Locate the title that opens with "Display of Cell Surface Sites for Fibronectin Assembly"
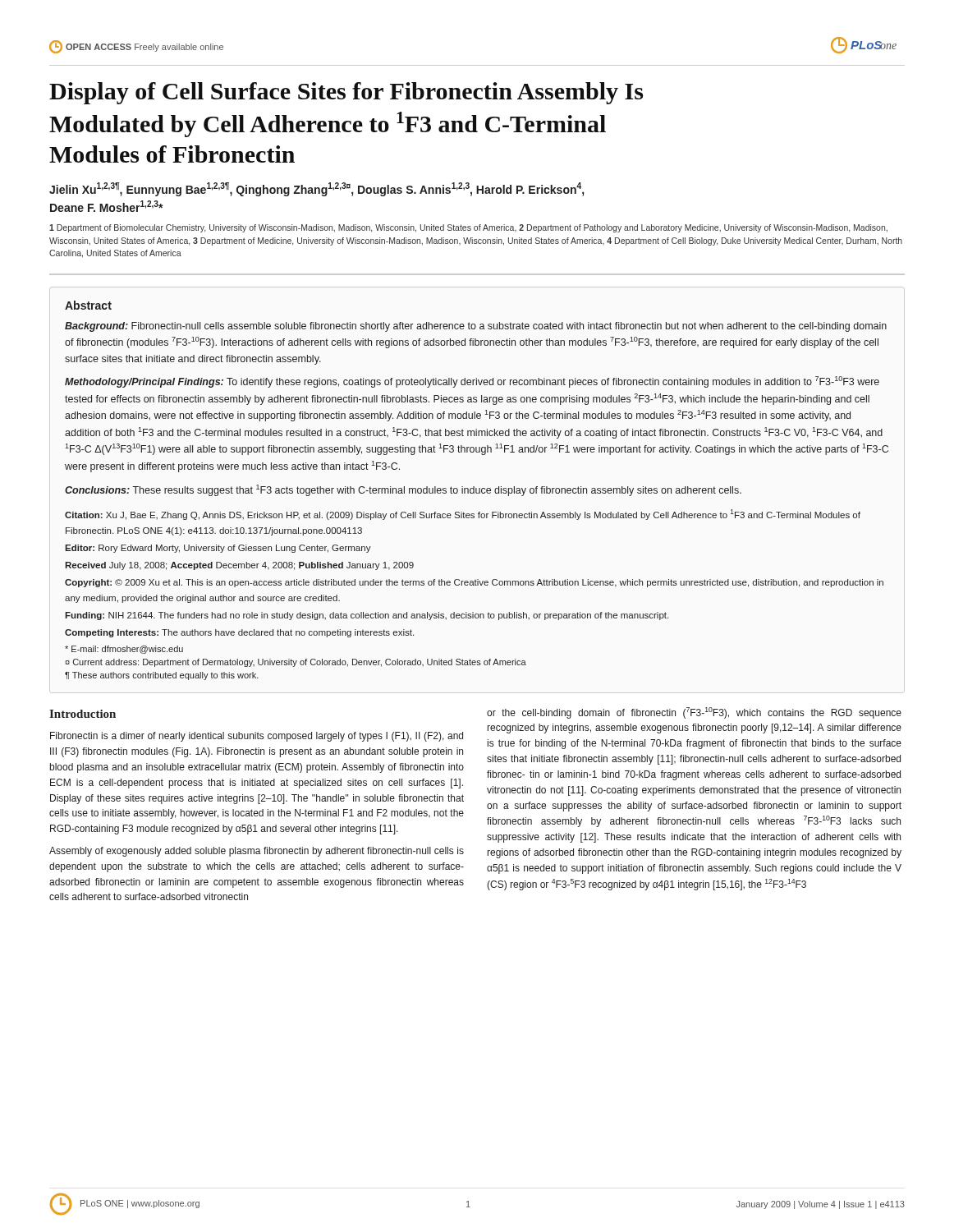954x1232 pixels. [x=346, y=93]
